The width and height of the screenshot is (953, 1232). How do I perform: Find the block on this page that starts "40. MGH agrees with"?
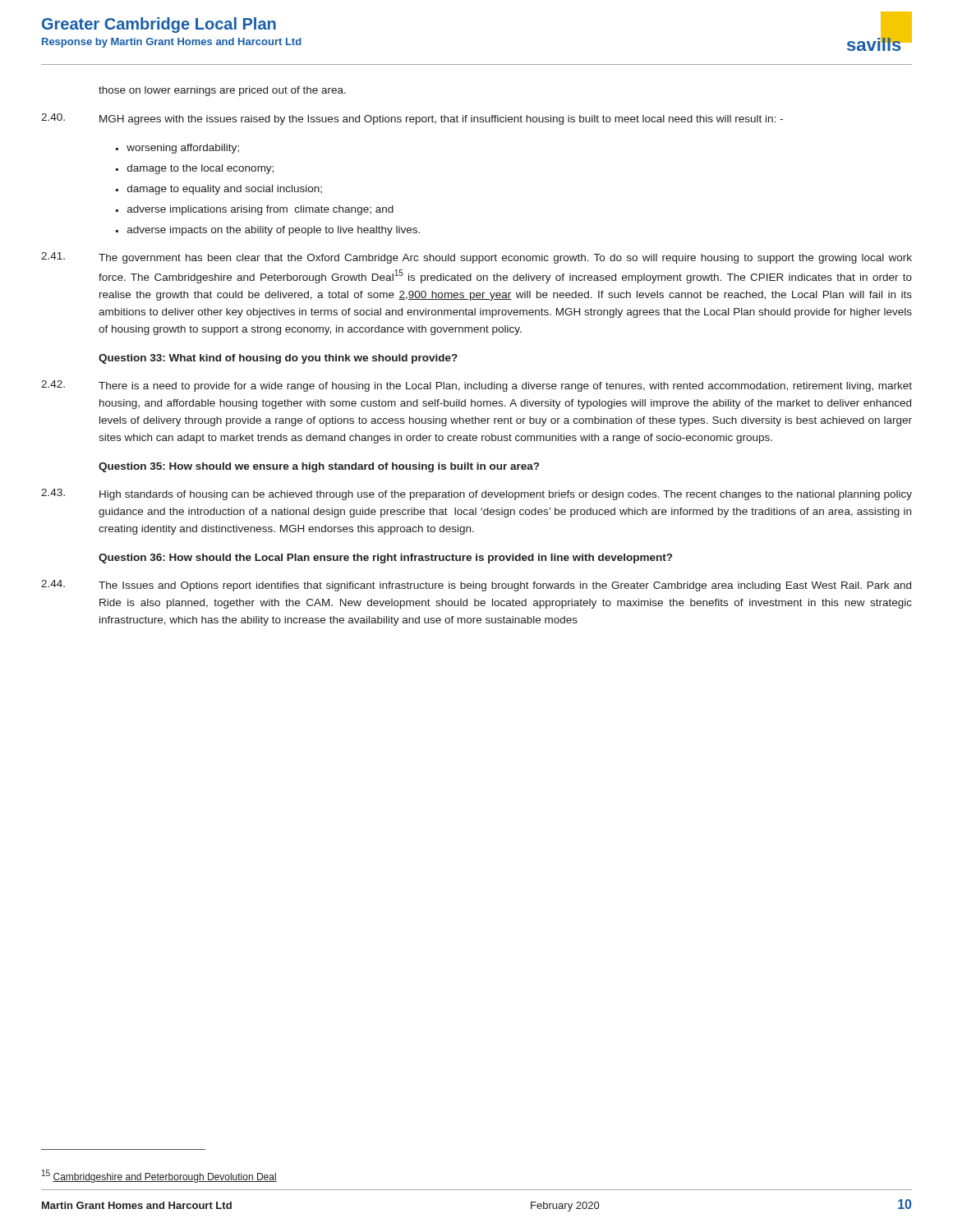click(476, 119)
